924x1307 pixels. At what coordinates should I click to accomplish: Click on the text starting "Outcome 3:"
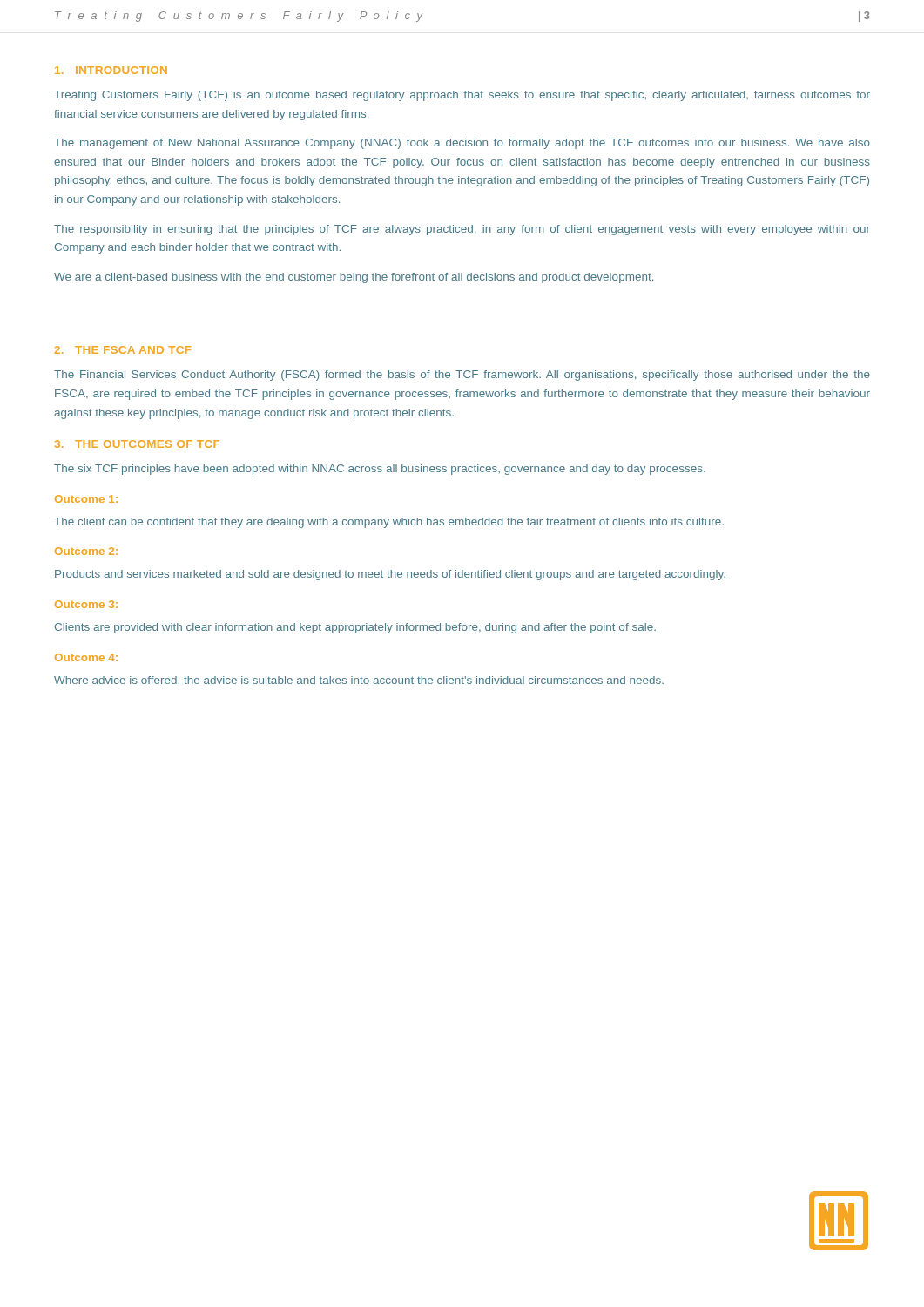click(x=86, y=604)
